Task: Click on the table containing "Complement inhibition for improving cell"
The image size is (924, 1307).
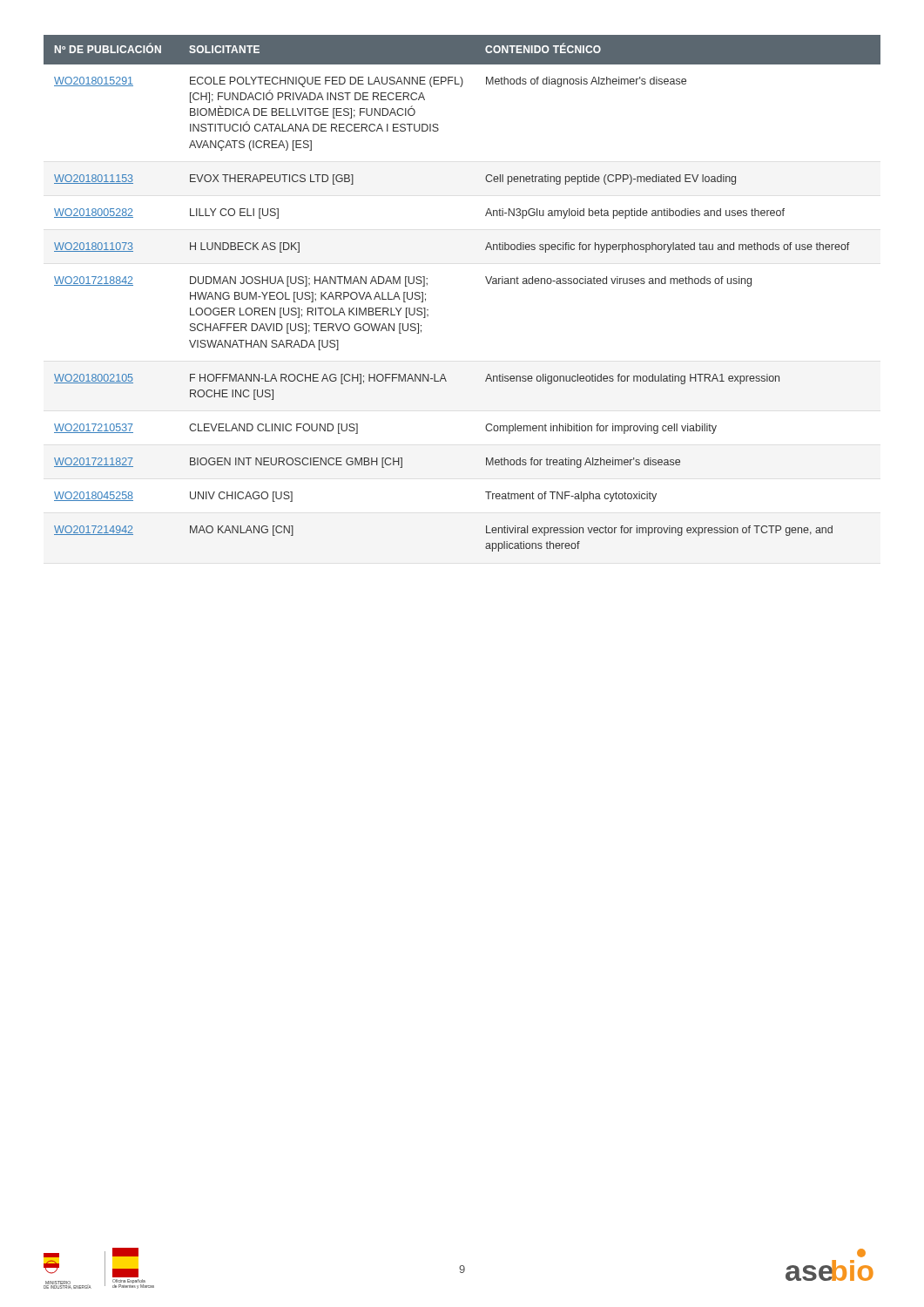Action: click(x=462, y=299)
